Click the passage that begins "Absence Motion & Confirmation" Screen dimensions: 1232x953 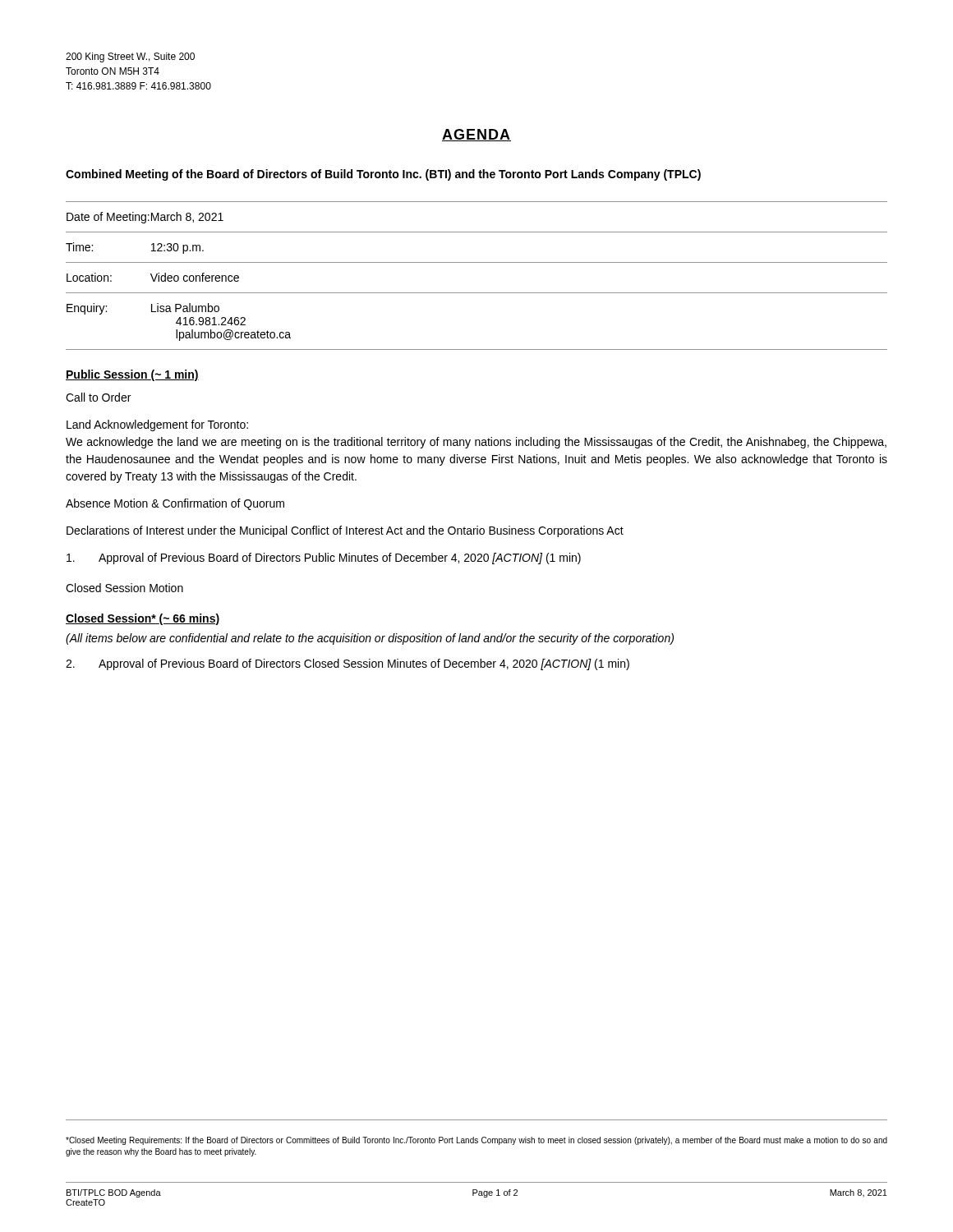coord(175,503)
